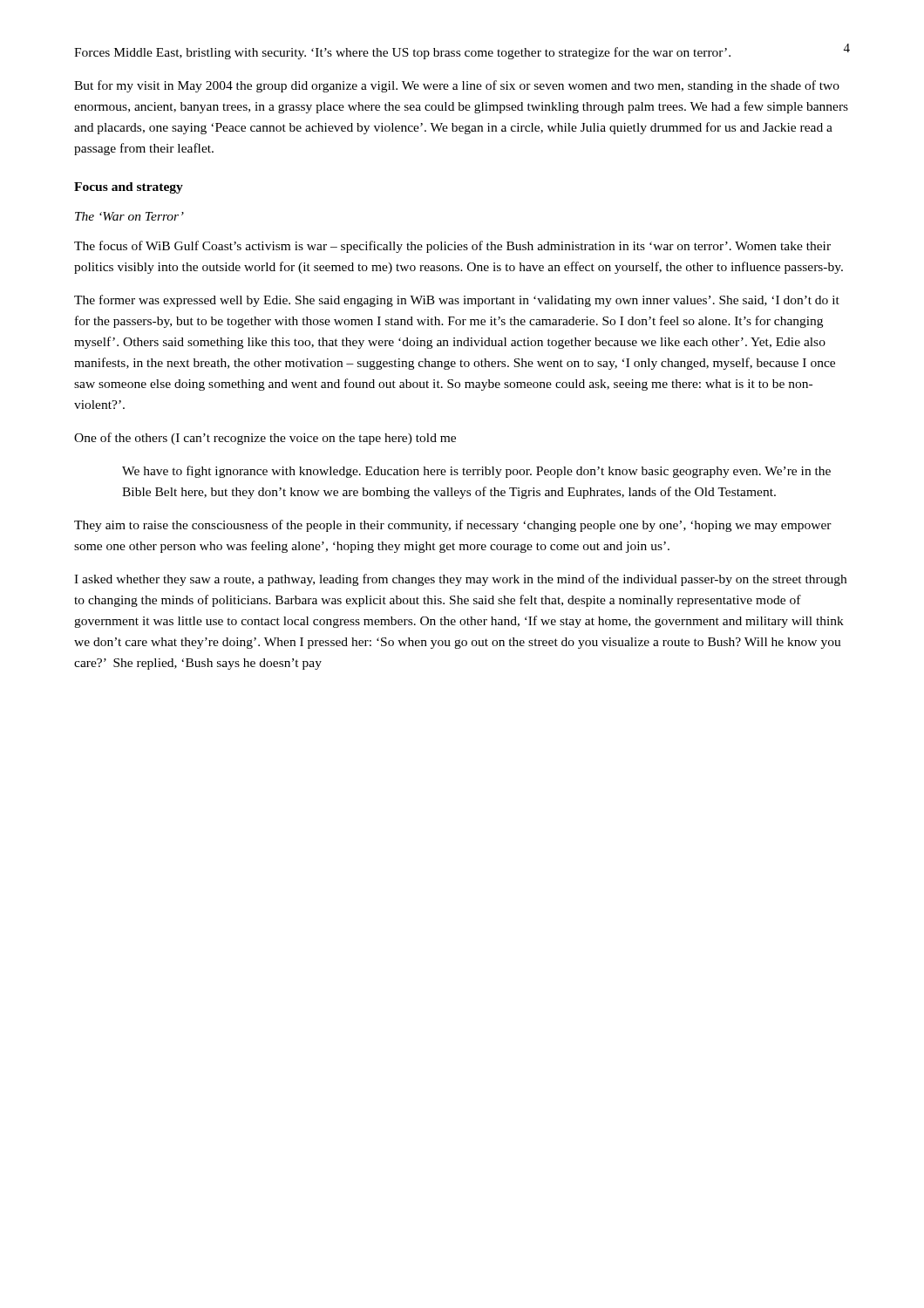This screenshot has width=924, height=1308.
Task: Where does it say "Focus and strategy"?
Action: pyautogui.click(x=129, y=186)
